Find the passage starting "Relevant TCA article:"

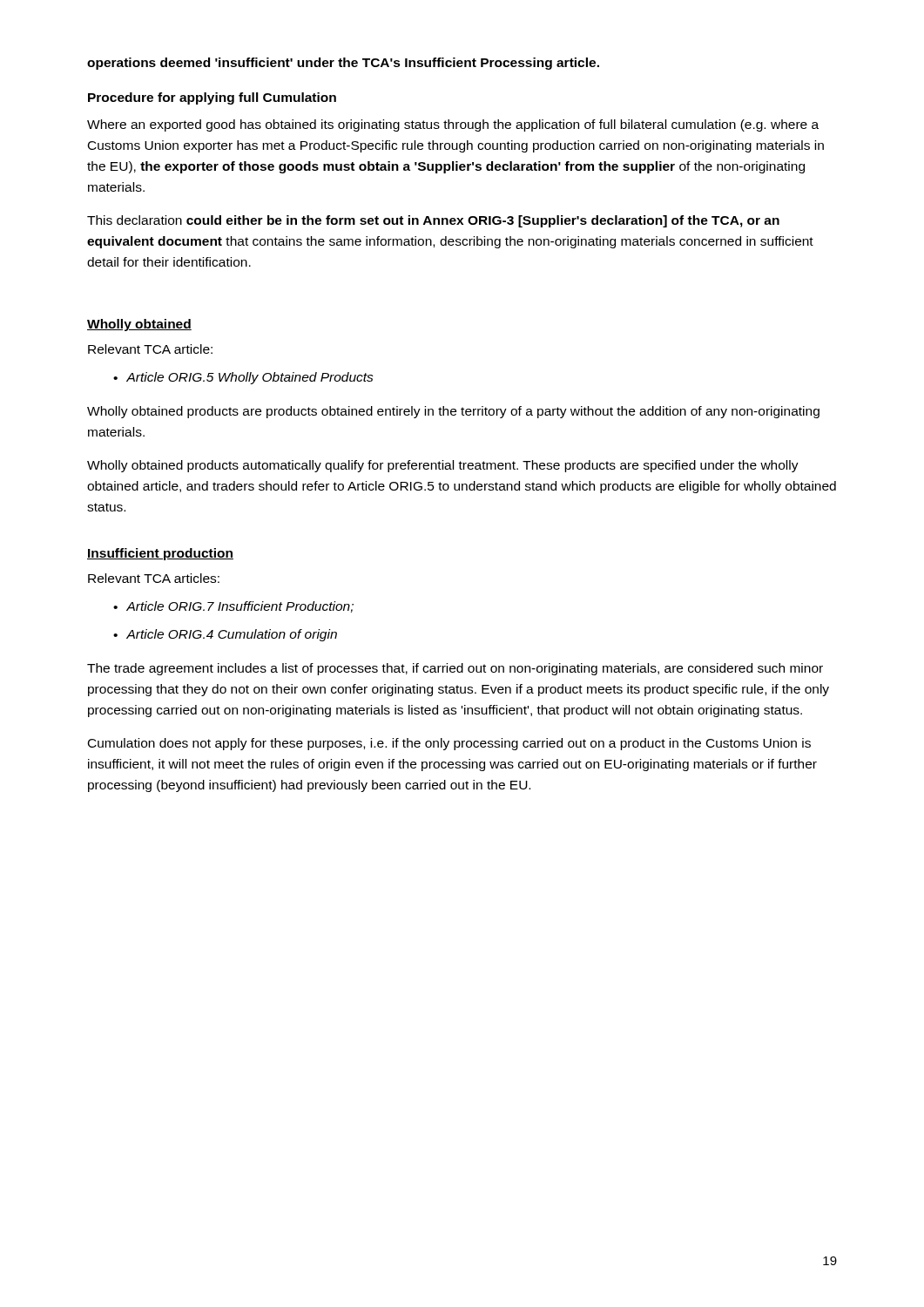coord(150,349)
